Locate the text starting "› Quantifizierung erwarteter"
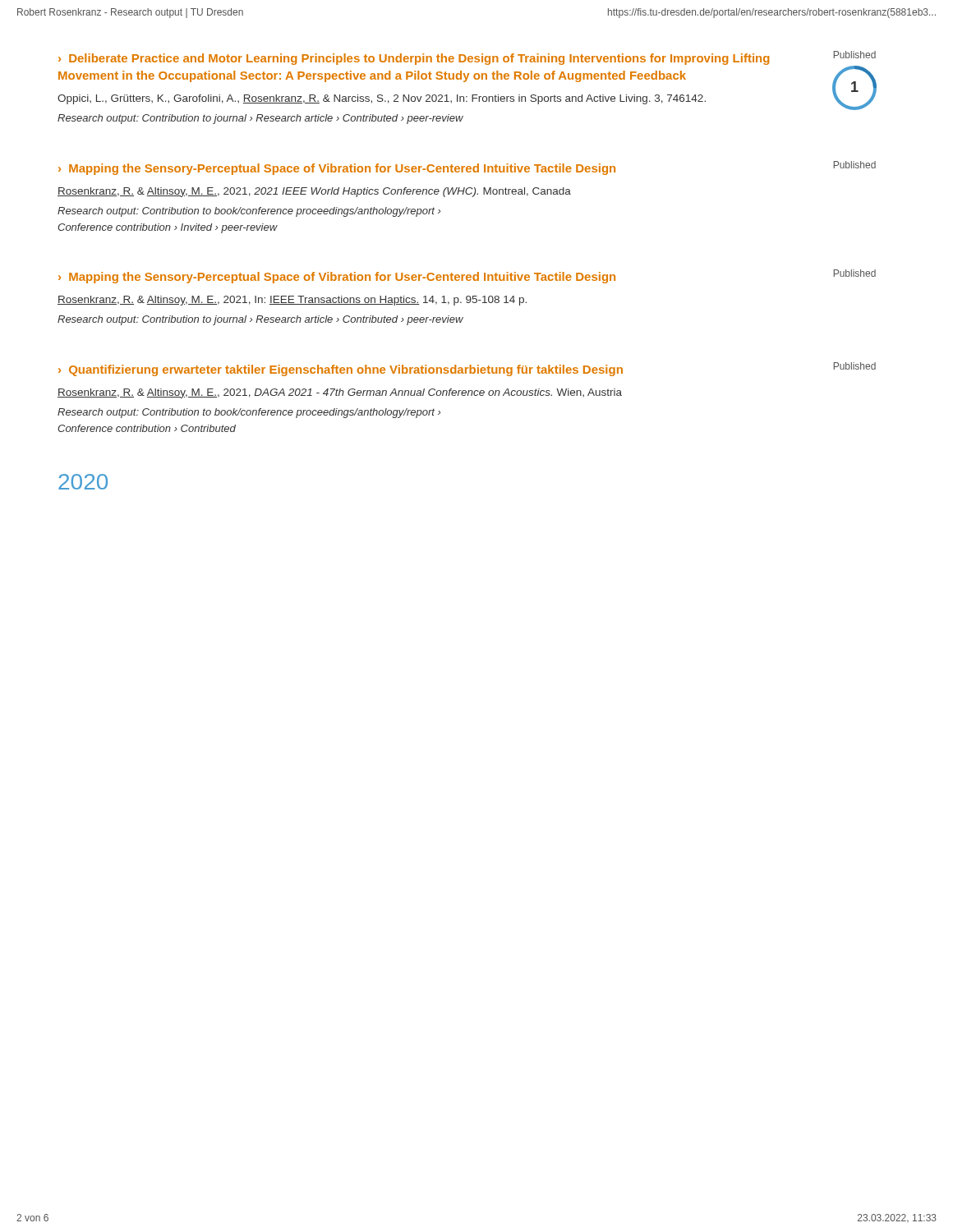 (x=431, y=398)
